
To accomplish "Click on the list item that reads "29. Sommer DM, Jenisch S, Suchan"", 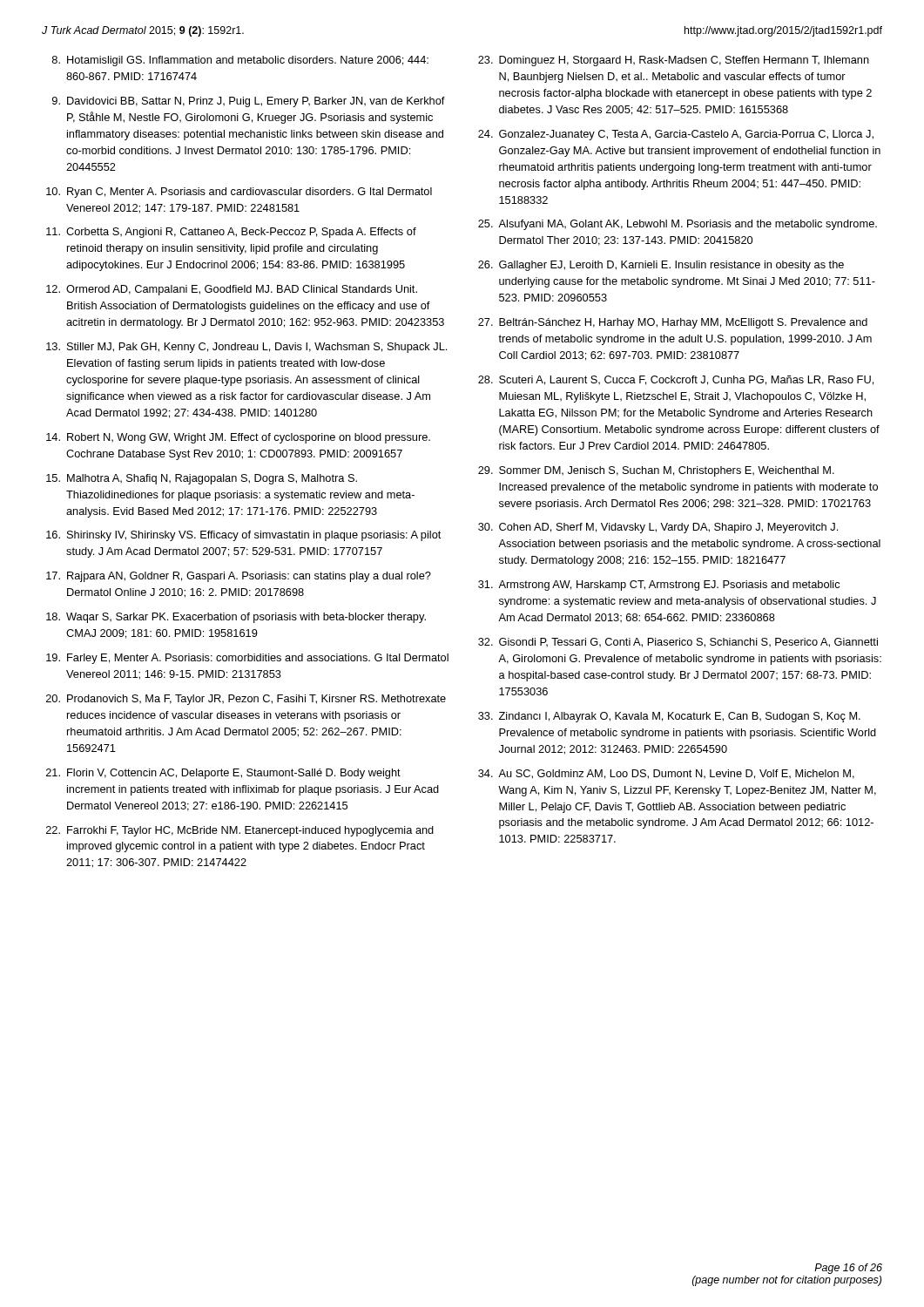I will click(x=678, y=487).
